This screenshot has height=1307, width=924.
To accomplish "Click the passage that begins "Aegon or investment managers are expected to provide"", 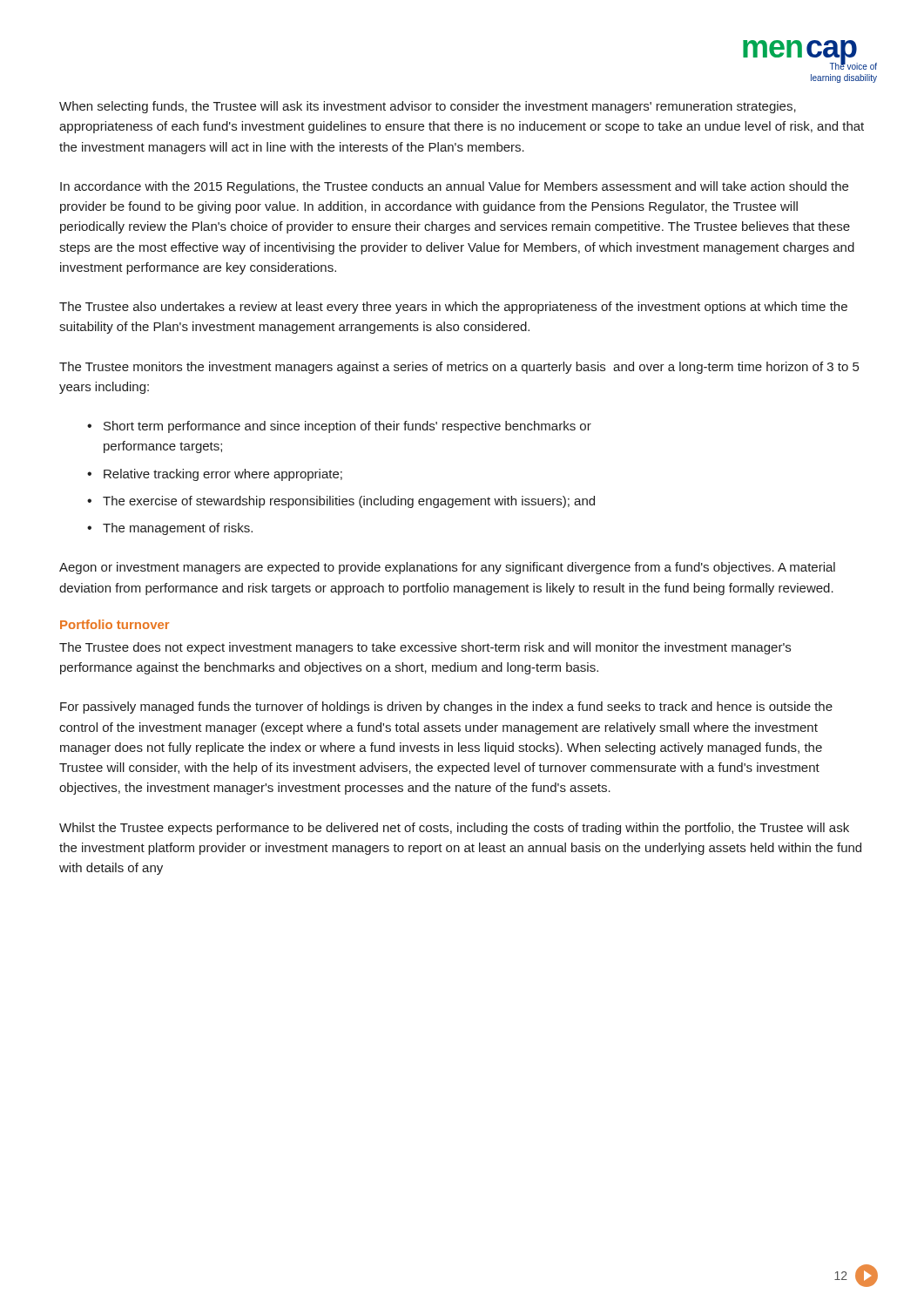I will [x=447, y=577].
